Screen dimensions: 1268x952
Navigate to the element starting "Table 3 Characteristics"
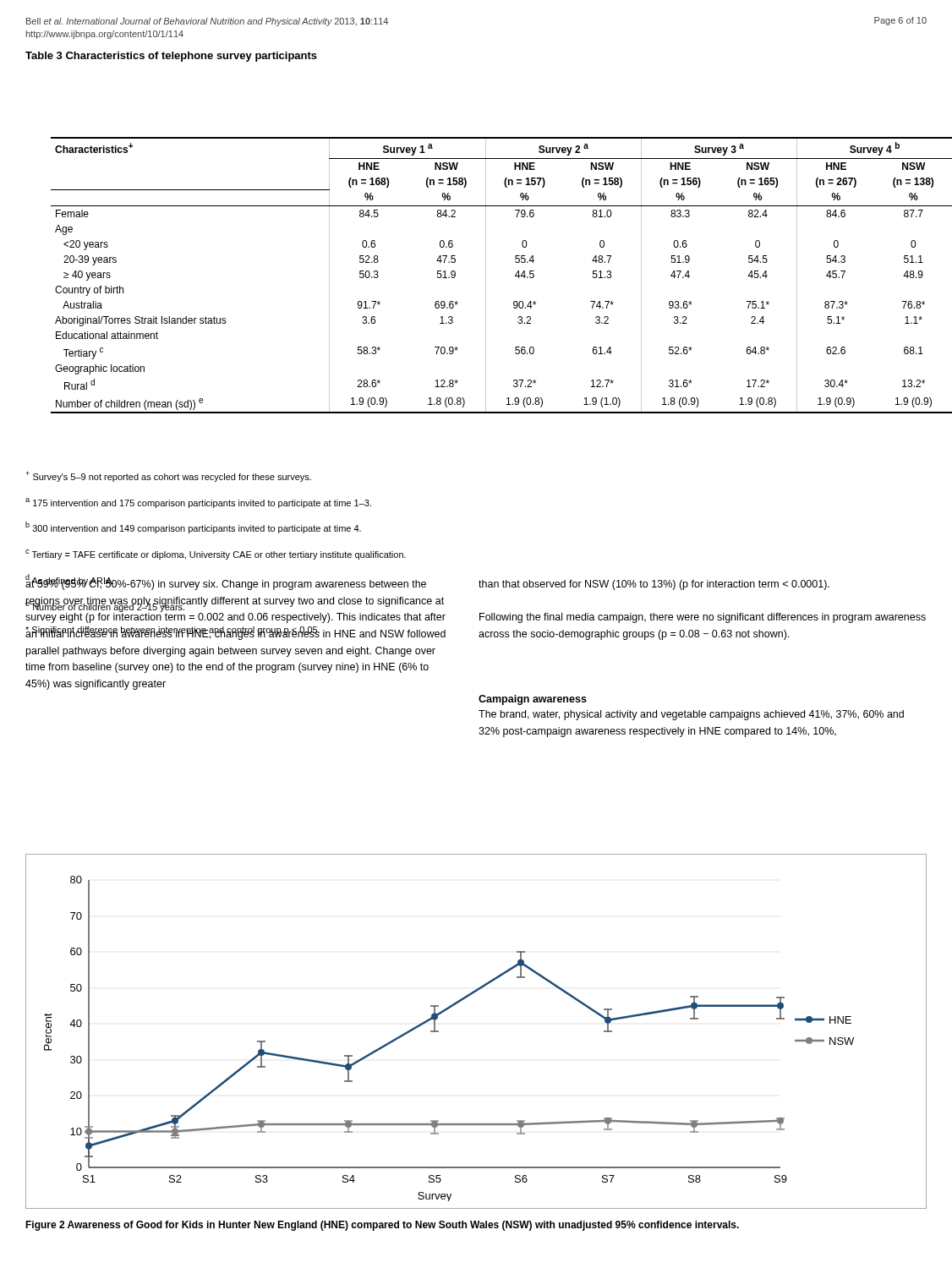coord(171,55)
